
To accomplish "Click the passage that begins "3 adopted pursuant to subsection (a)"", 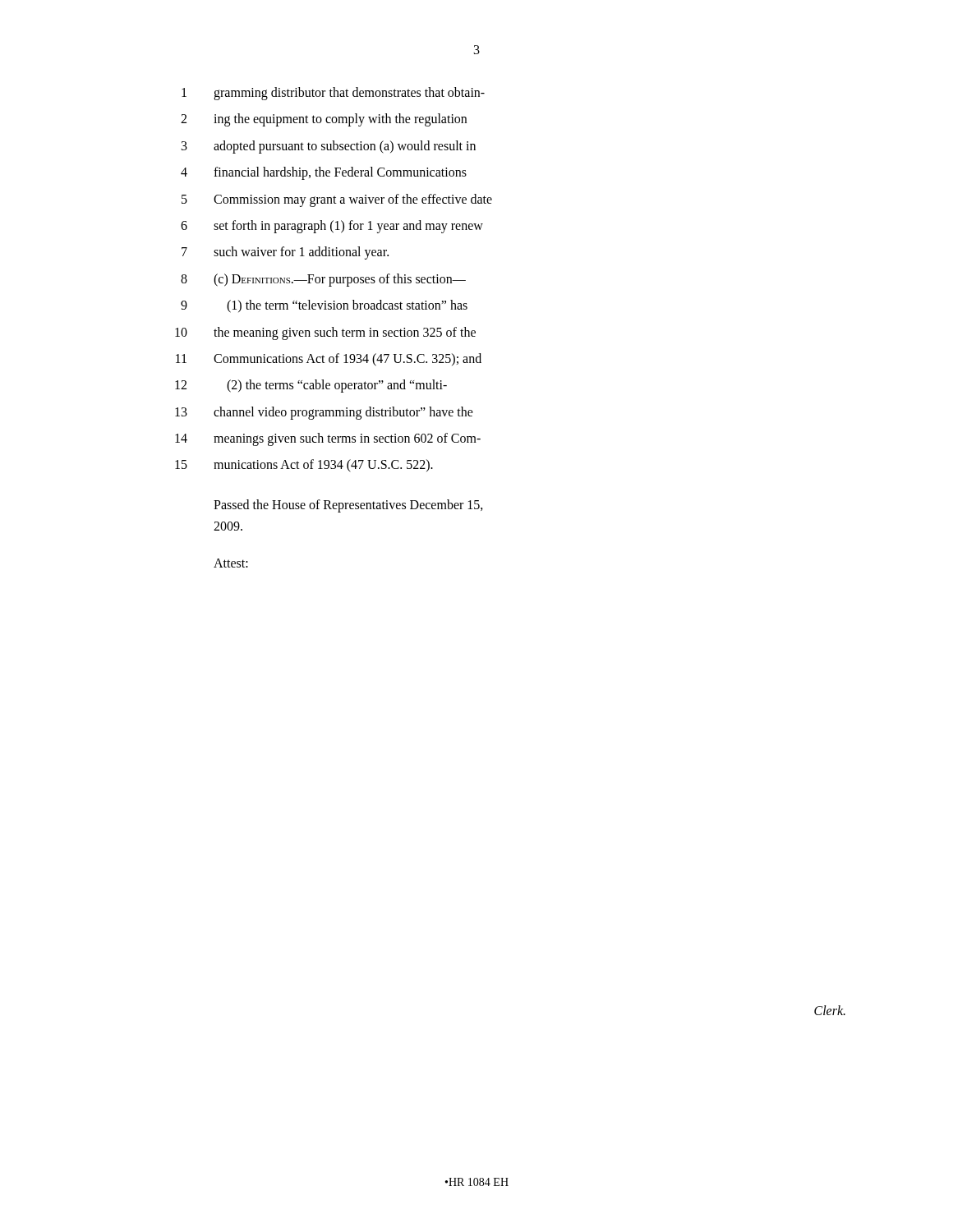I will click(329, 147).
